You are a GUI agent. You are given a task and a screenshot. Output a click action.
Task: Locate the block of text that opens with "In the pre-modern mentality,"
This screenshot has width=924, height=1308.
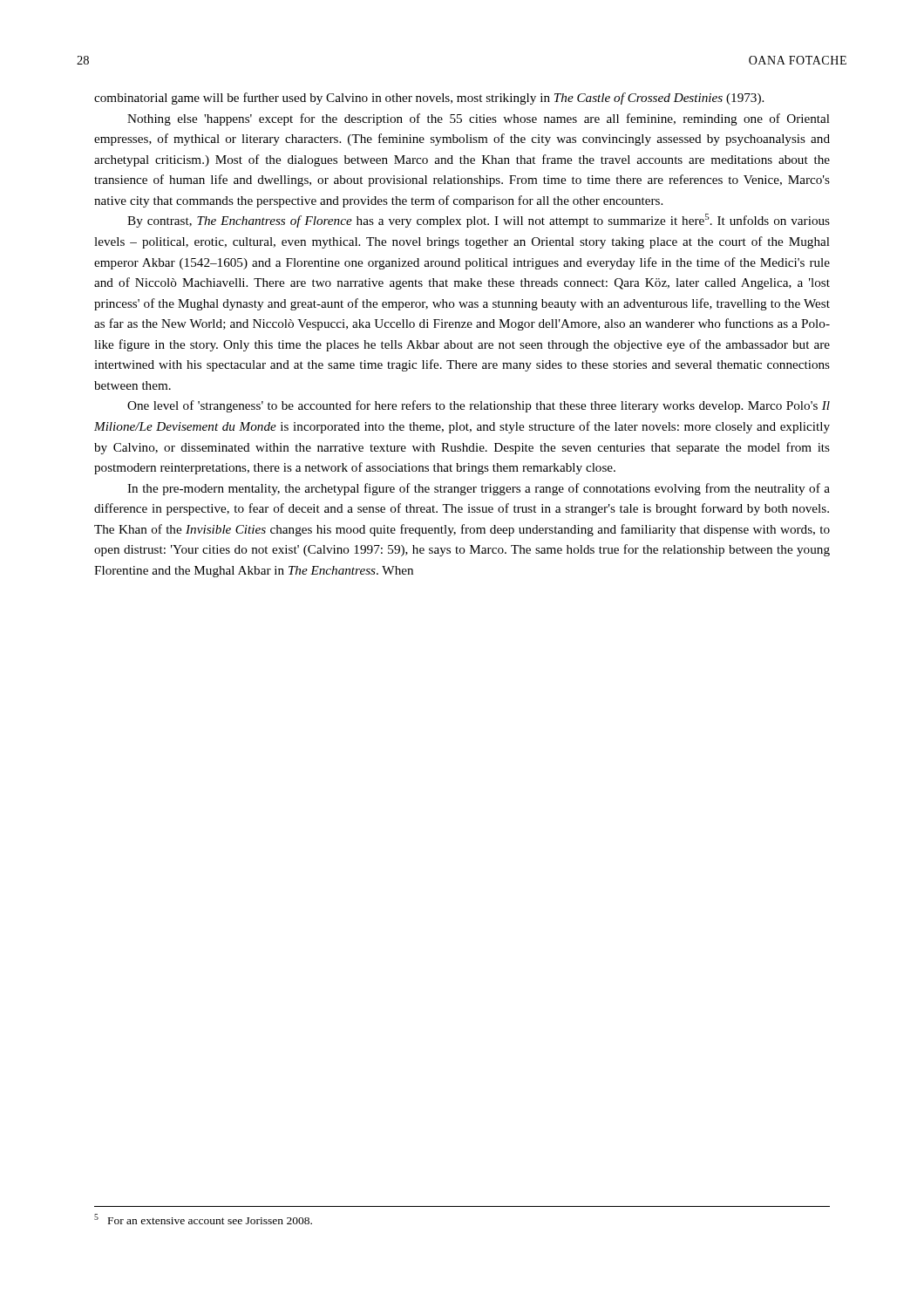pyautogui.click(x=462, y=529)
